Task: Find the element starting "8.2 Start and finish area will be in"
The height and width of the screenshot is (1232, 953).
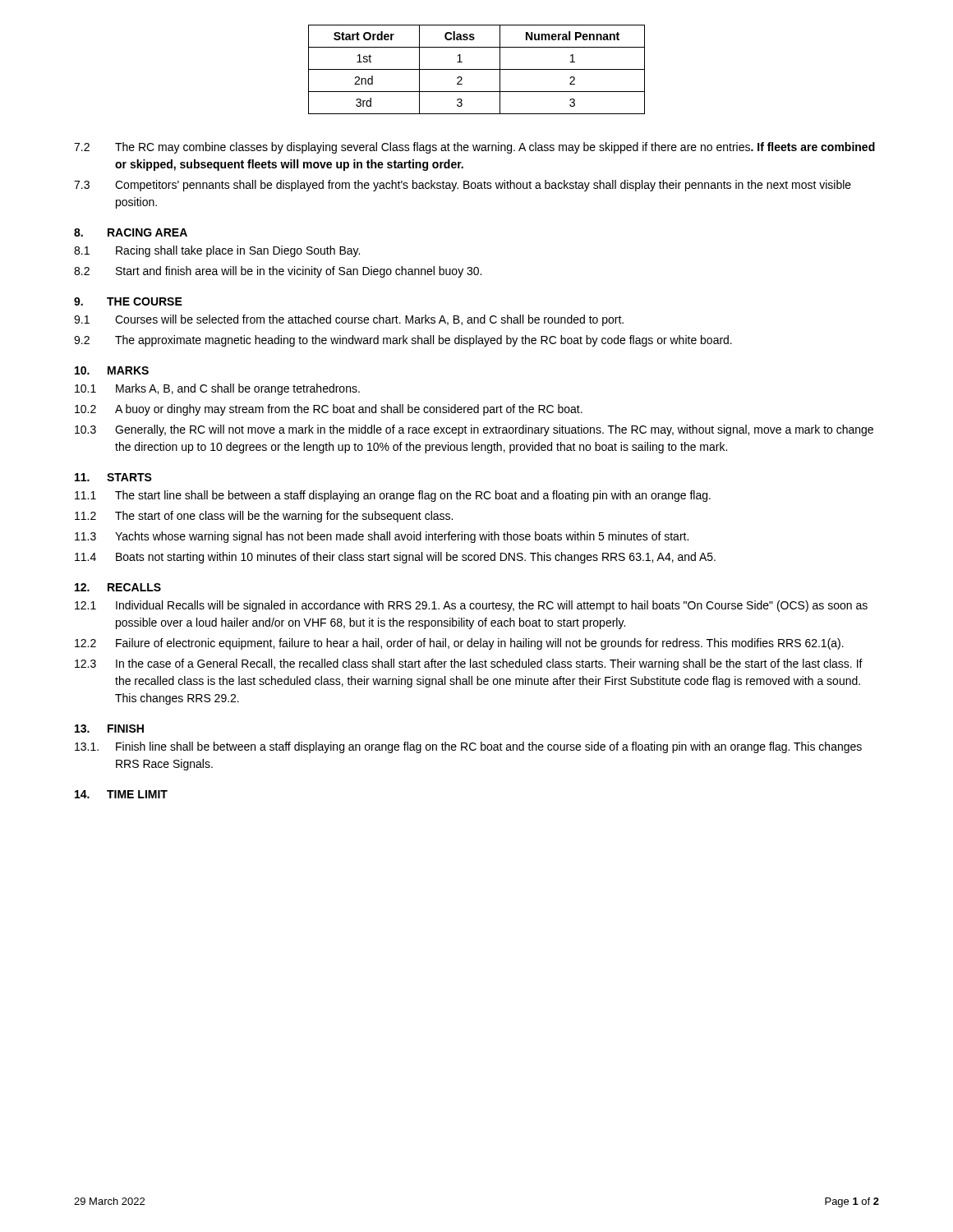Action: click(476, 271)
